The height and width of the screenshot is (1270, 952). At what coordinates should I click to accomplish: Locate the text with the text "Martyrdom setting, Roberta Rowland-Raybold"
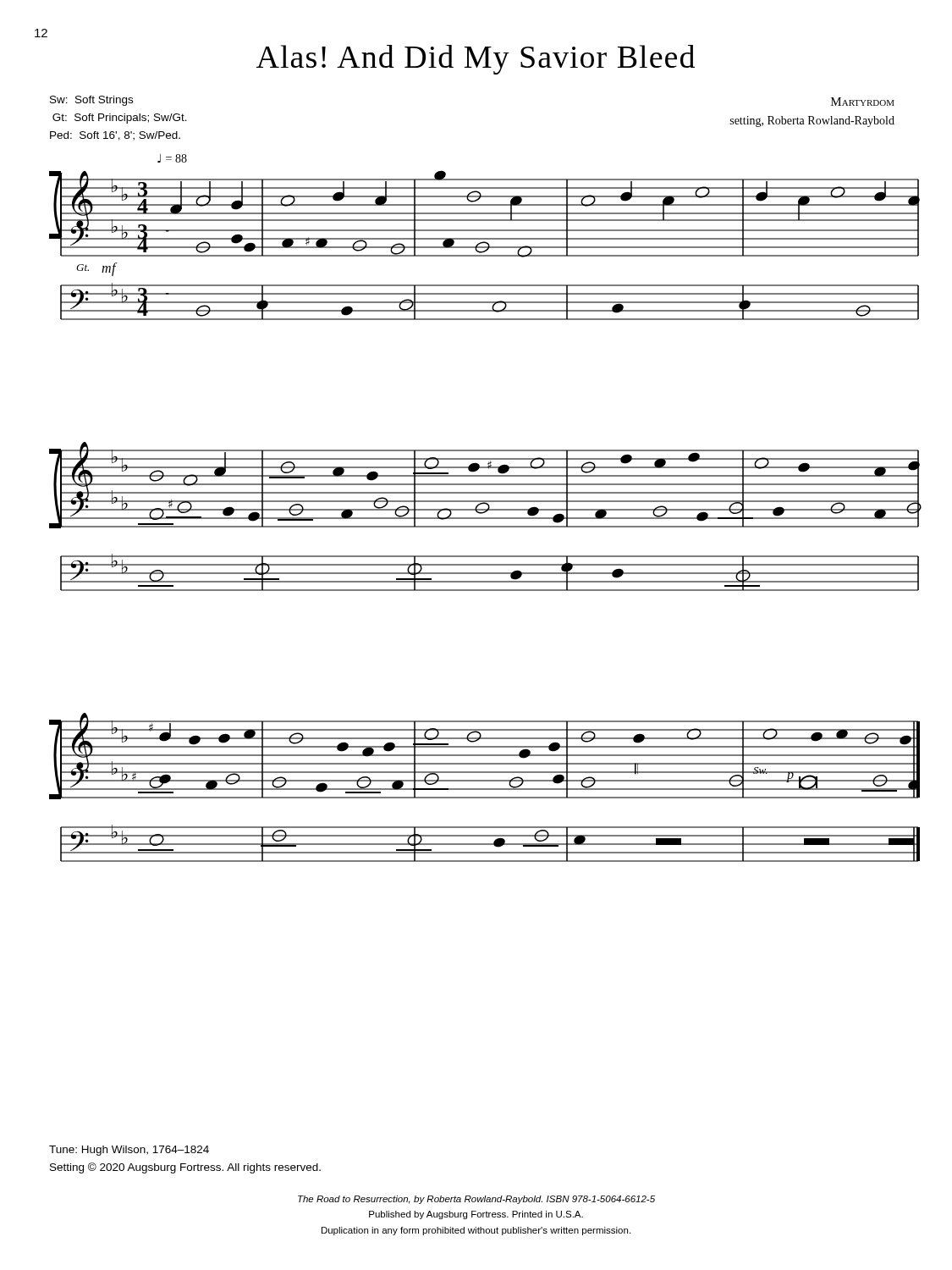coord(812,111)
